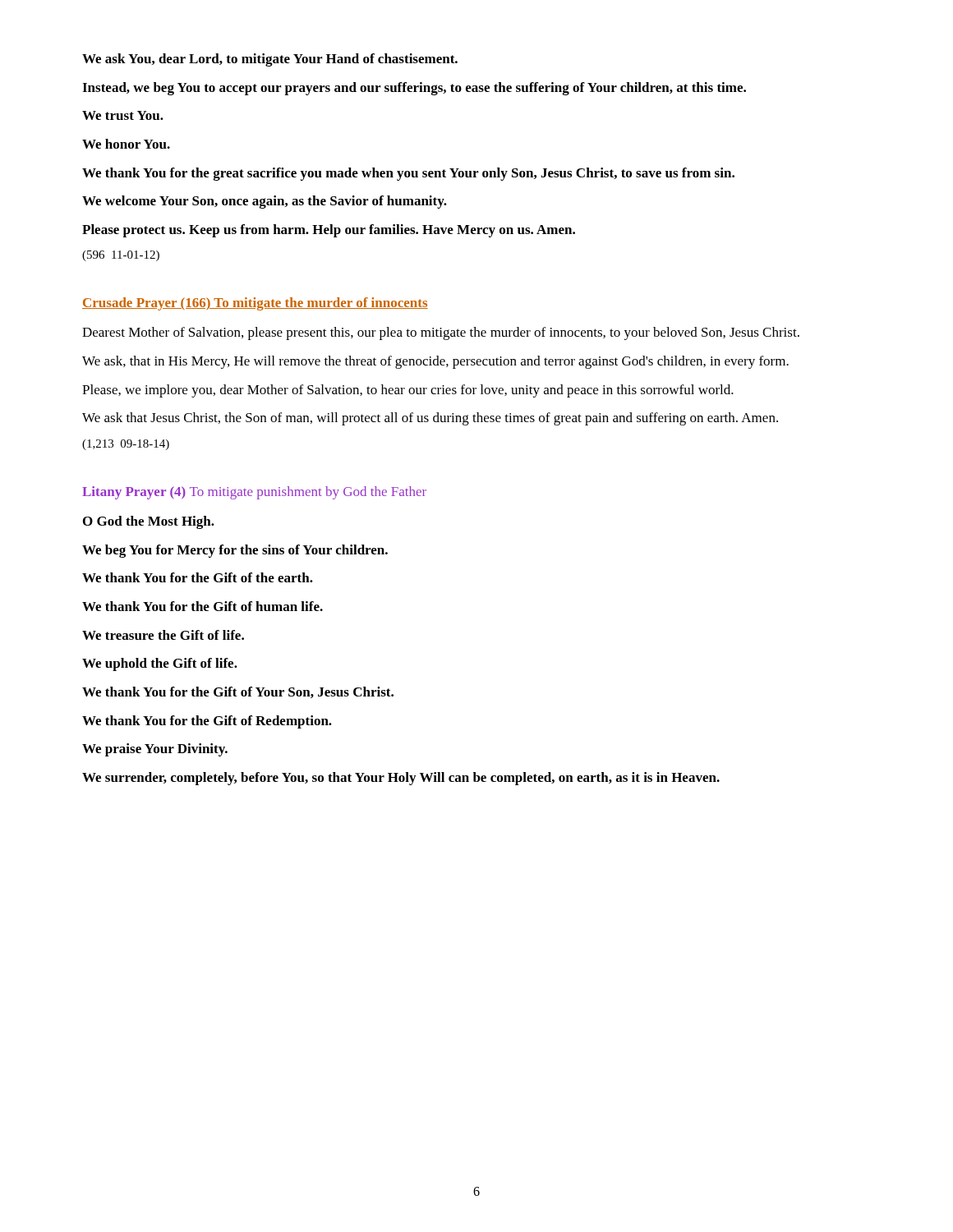The image size is (953, 1232).
Task: Locate the text block that reads "Instead, we beg You to accept our prayers"
Action: click(414, 87)
